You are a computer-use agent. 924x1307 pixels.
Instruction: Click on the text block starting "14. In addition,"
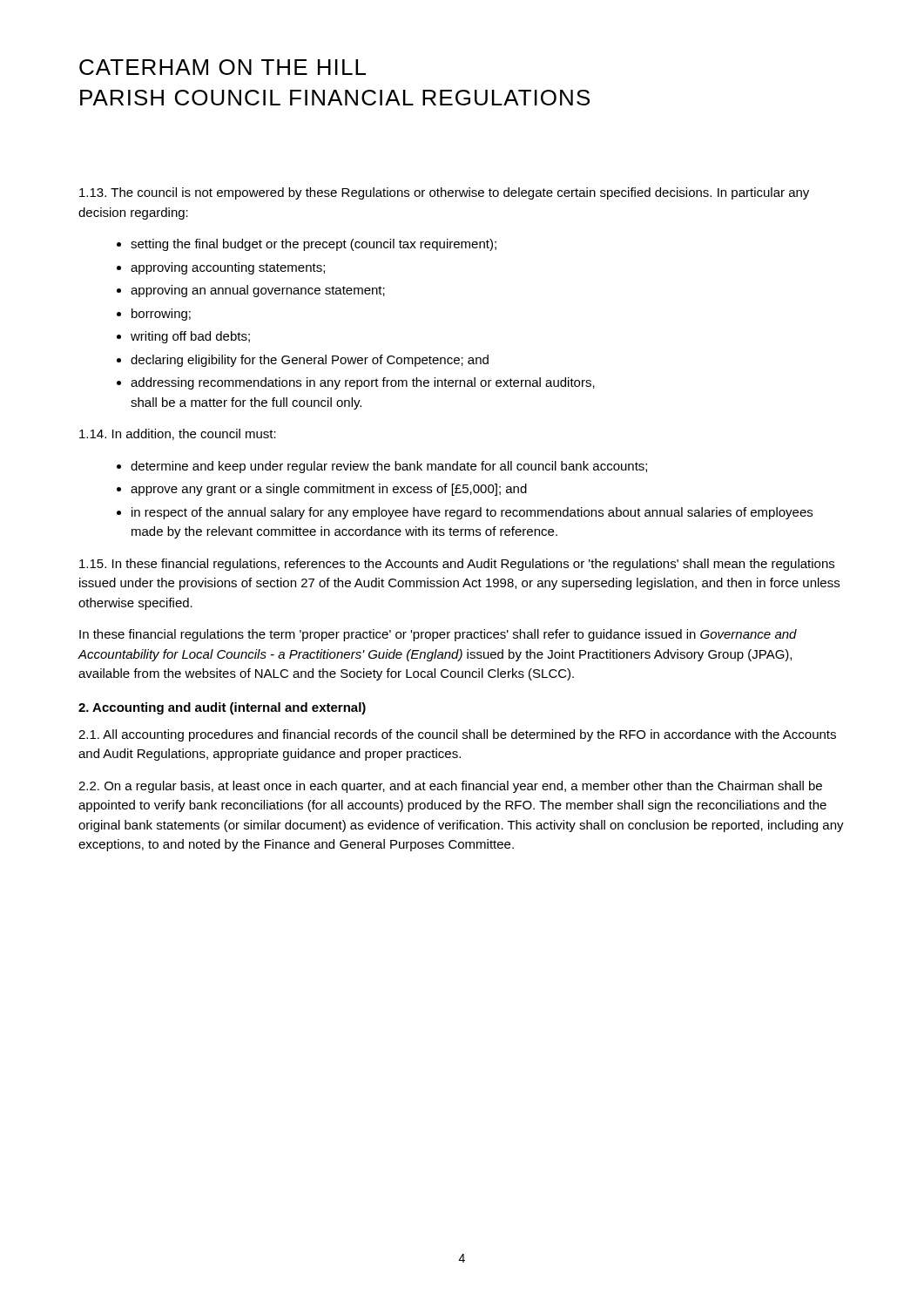[x=178, y=434]
